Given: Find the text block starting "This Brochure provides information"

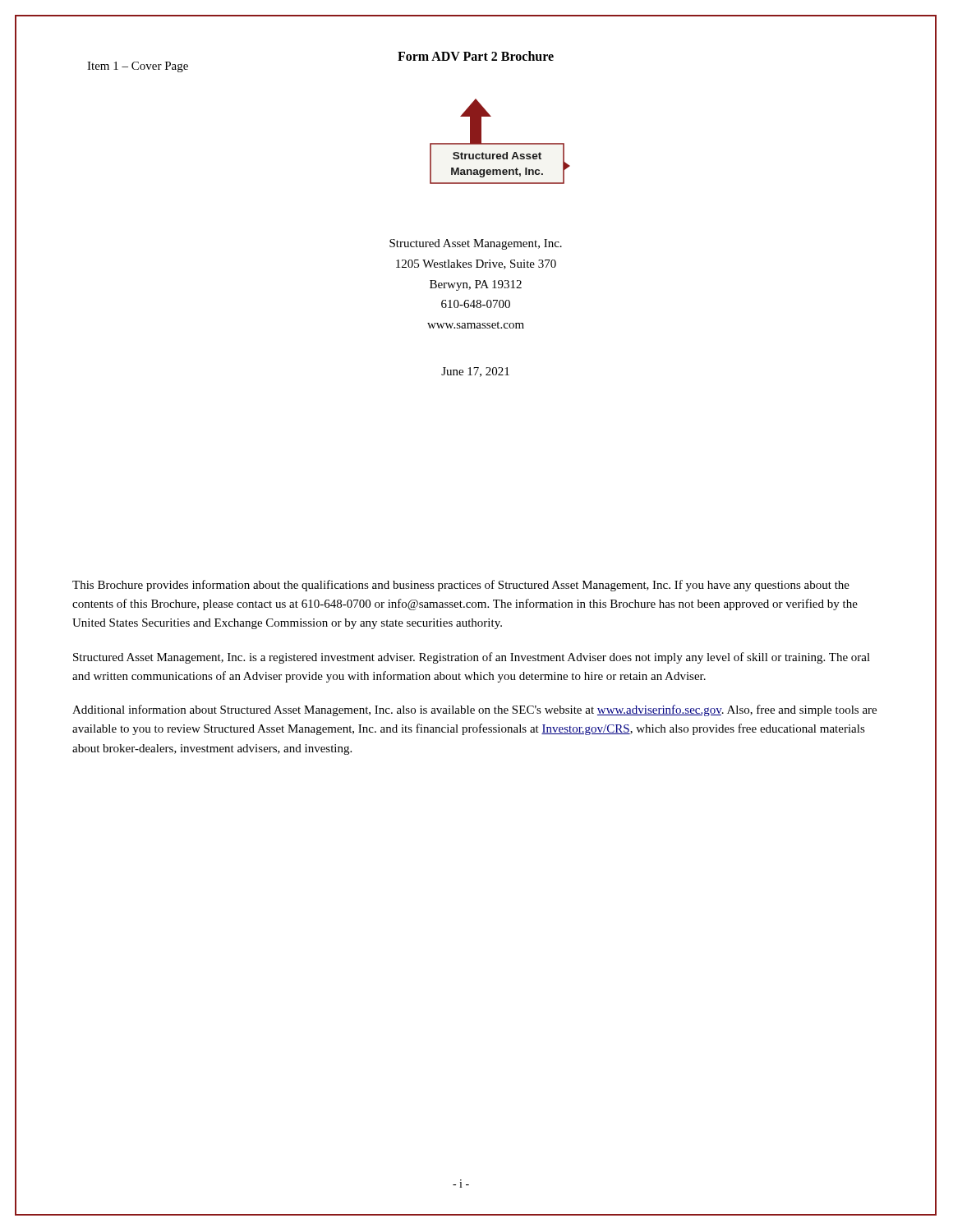Looking at the screenshot, I should pos(465,604).
